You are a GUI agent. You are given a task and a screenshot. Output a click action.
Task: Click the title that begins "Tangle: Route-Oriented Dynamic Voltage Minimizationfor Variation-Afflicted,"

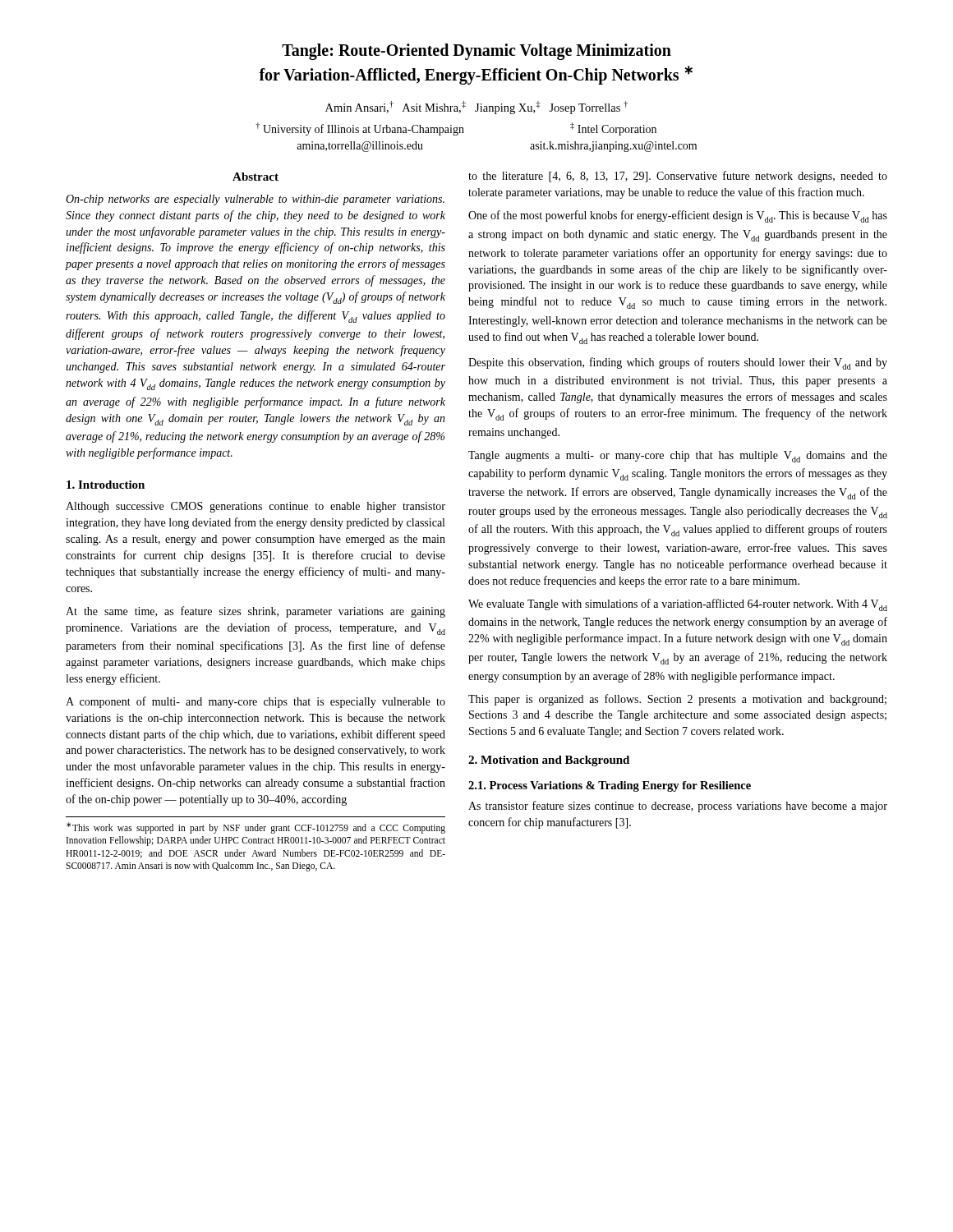tap(476, 97)
